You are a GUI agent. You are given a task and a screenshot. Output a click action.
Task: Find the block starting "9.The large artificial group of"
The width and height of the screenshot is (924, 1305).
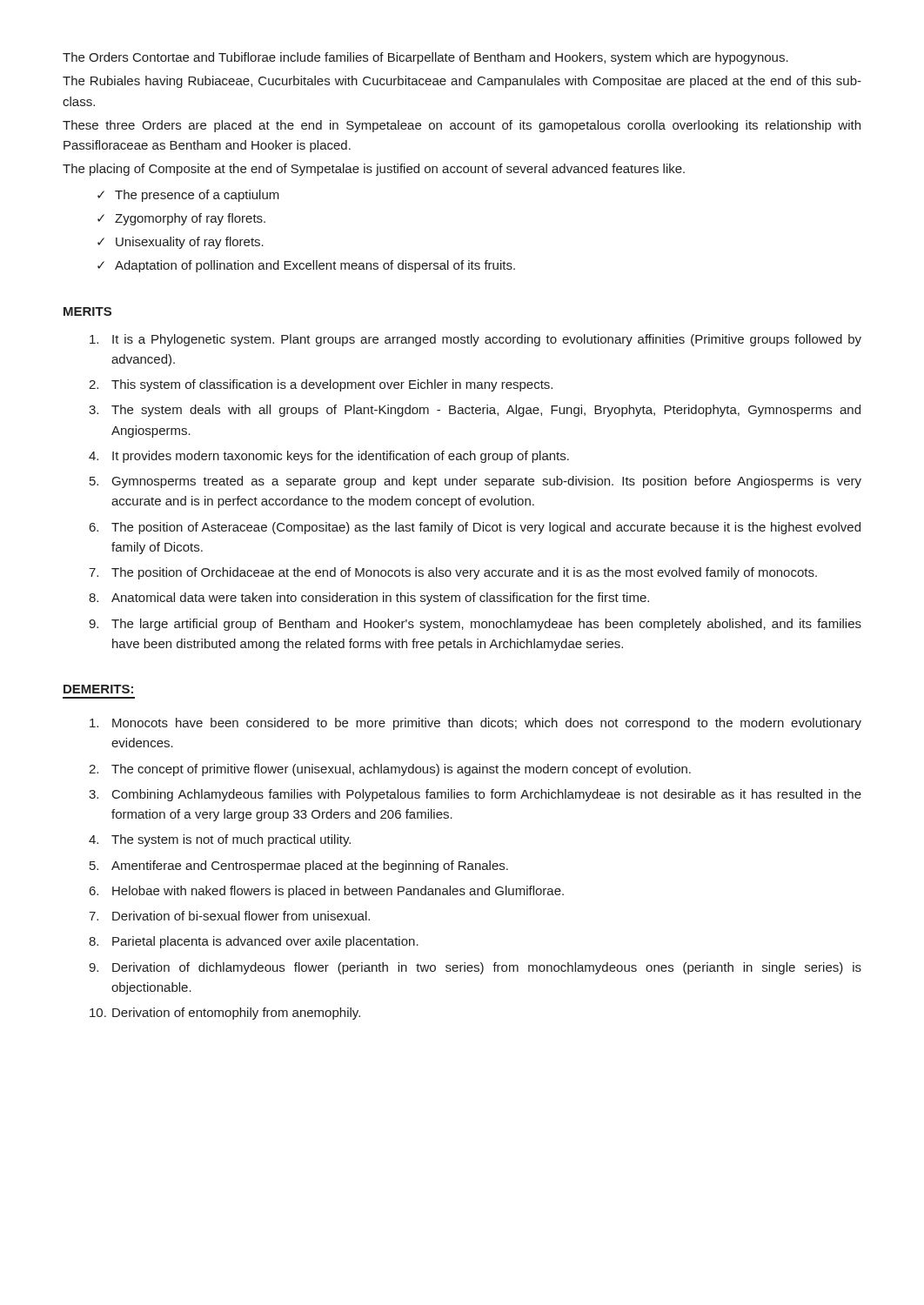coord(475,632)
